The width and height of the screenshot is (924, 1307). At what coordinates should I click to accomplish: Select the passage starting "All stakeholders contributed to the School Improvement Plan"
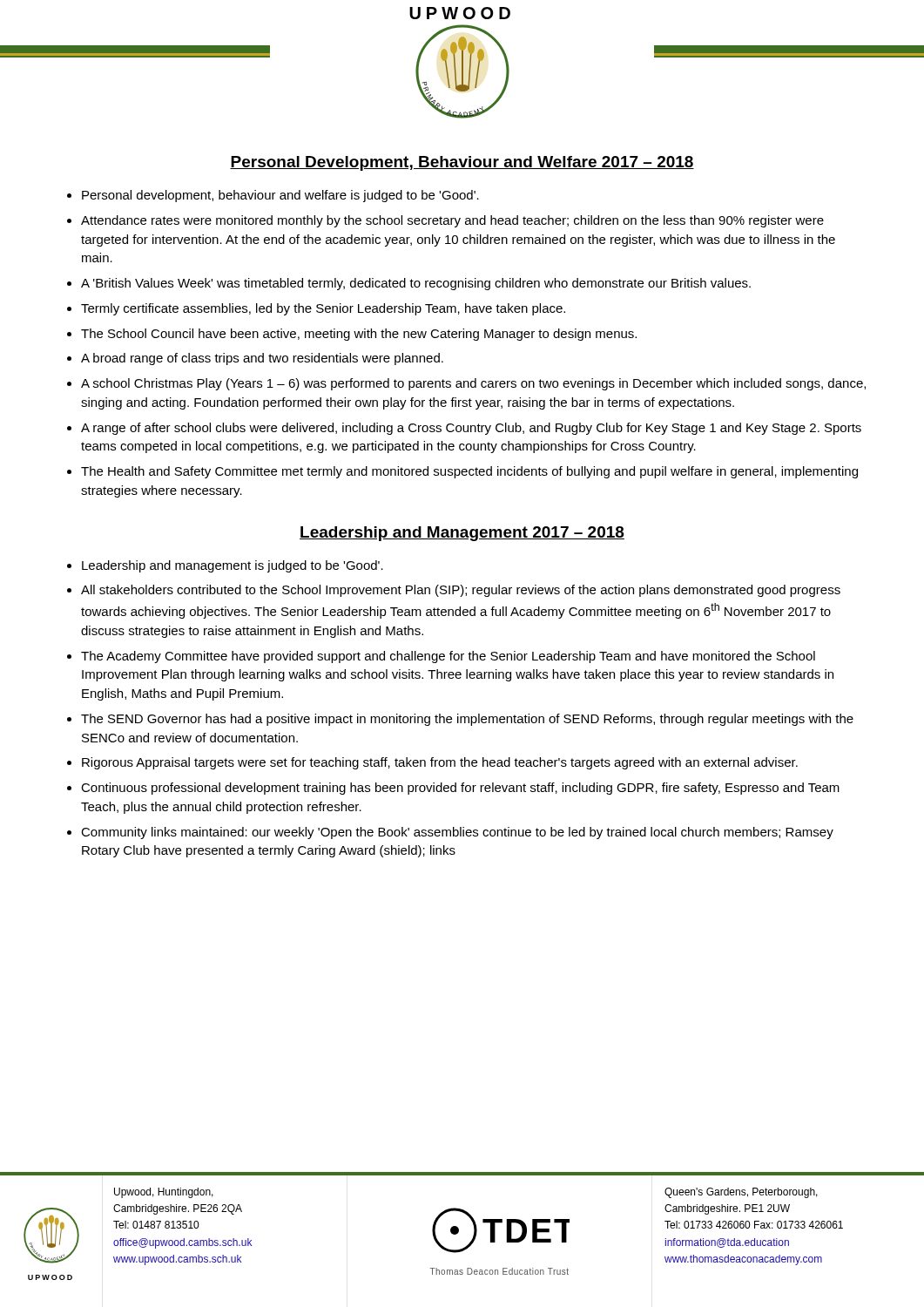tap(461, 610)
